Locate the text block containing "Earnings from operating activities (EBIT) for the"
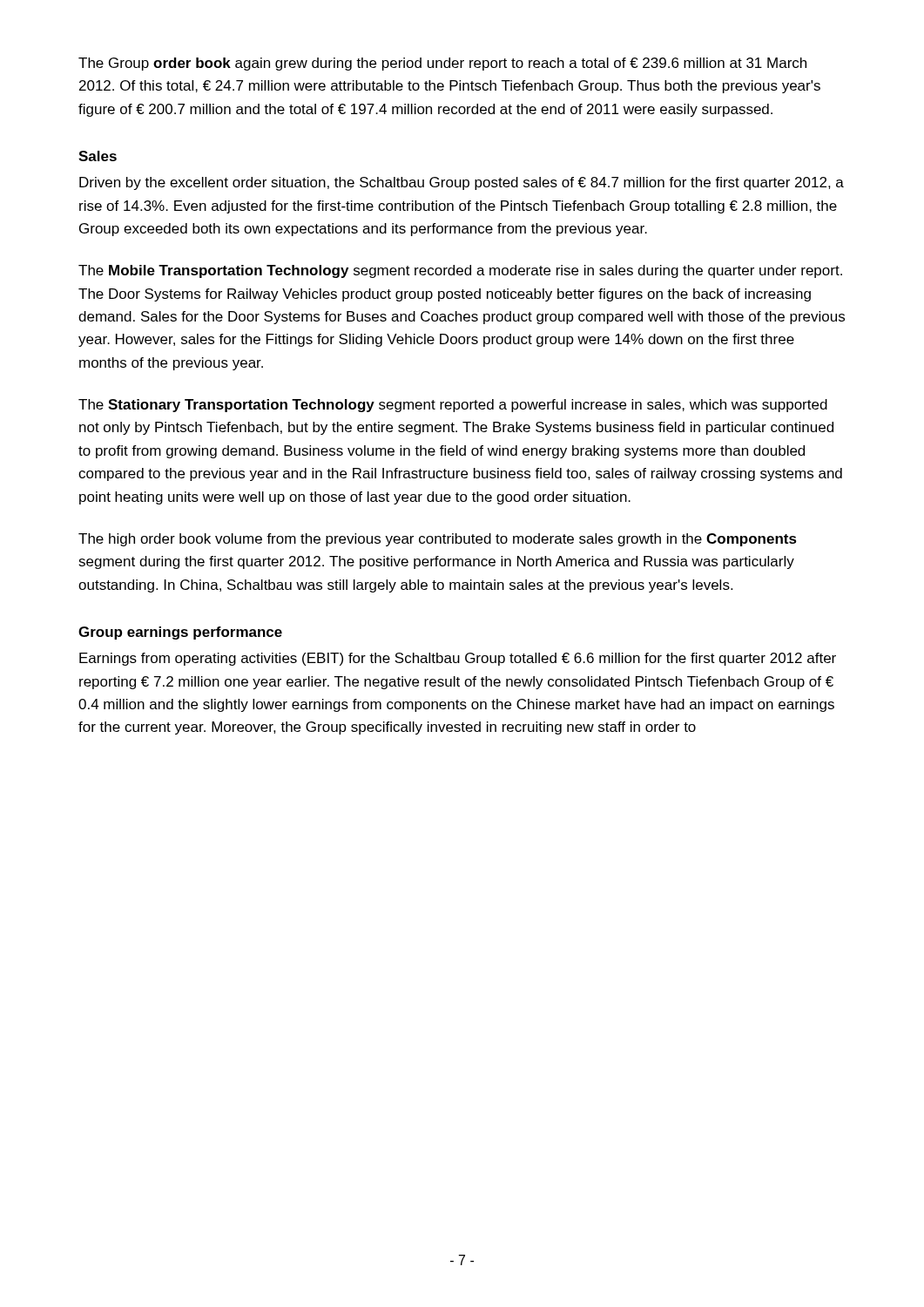 [457, 693]
